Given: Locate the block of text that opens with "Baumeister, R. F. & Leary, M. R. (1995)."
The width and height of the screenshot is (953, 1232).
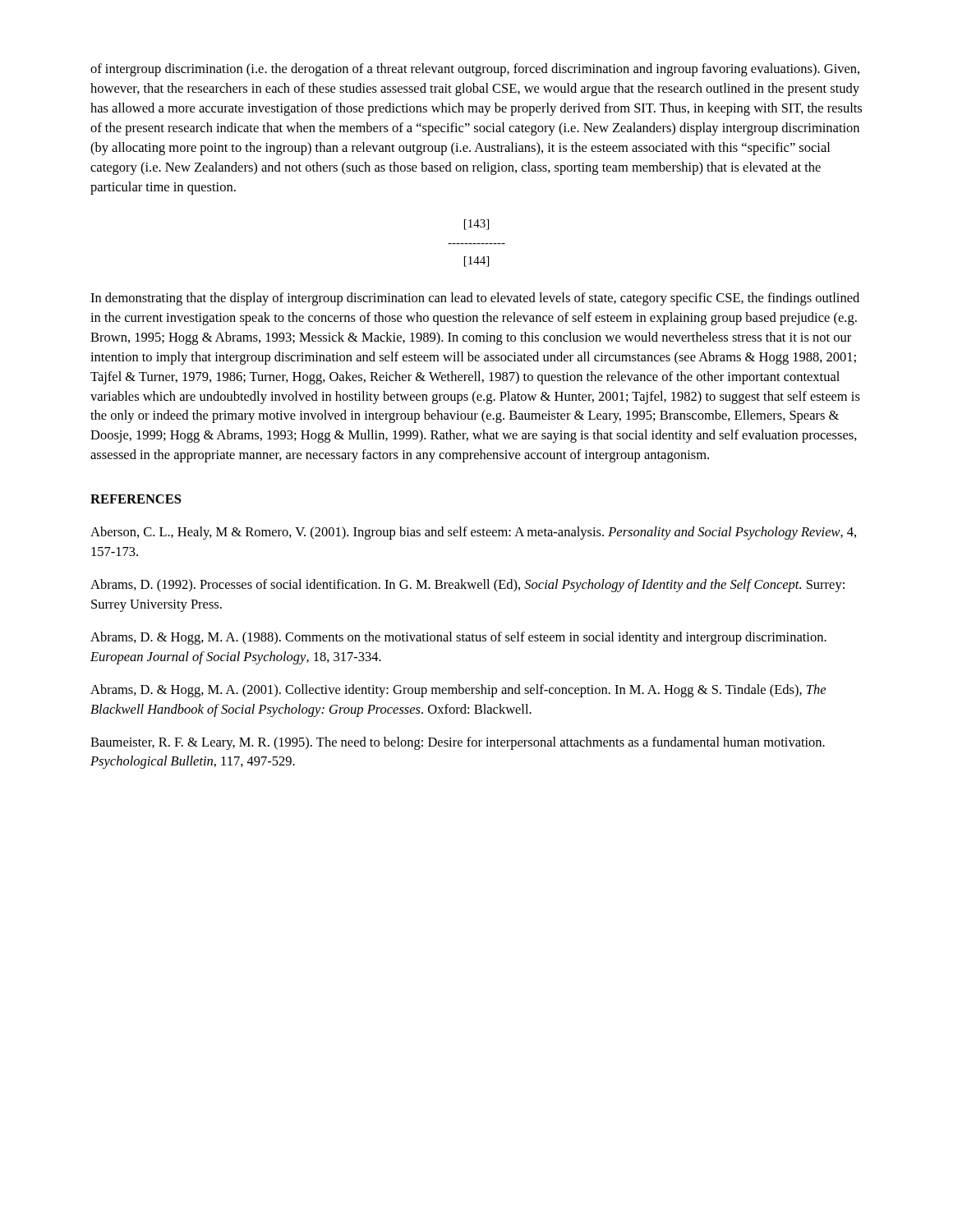Looking at the screenshot, I should coord(458,752).
